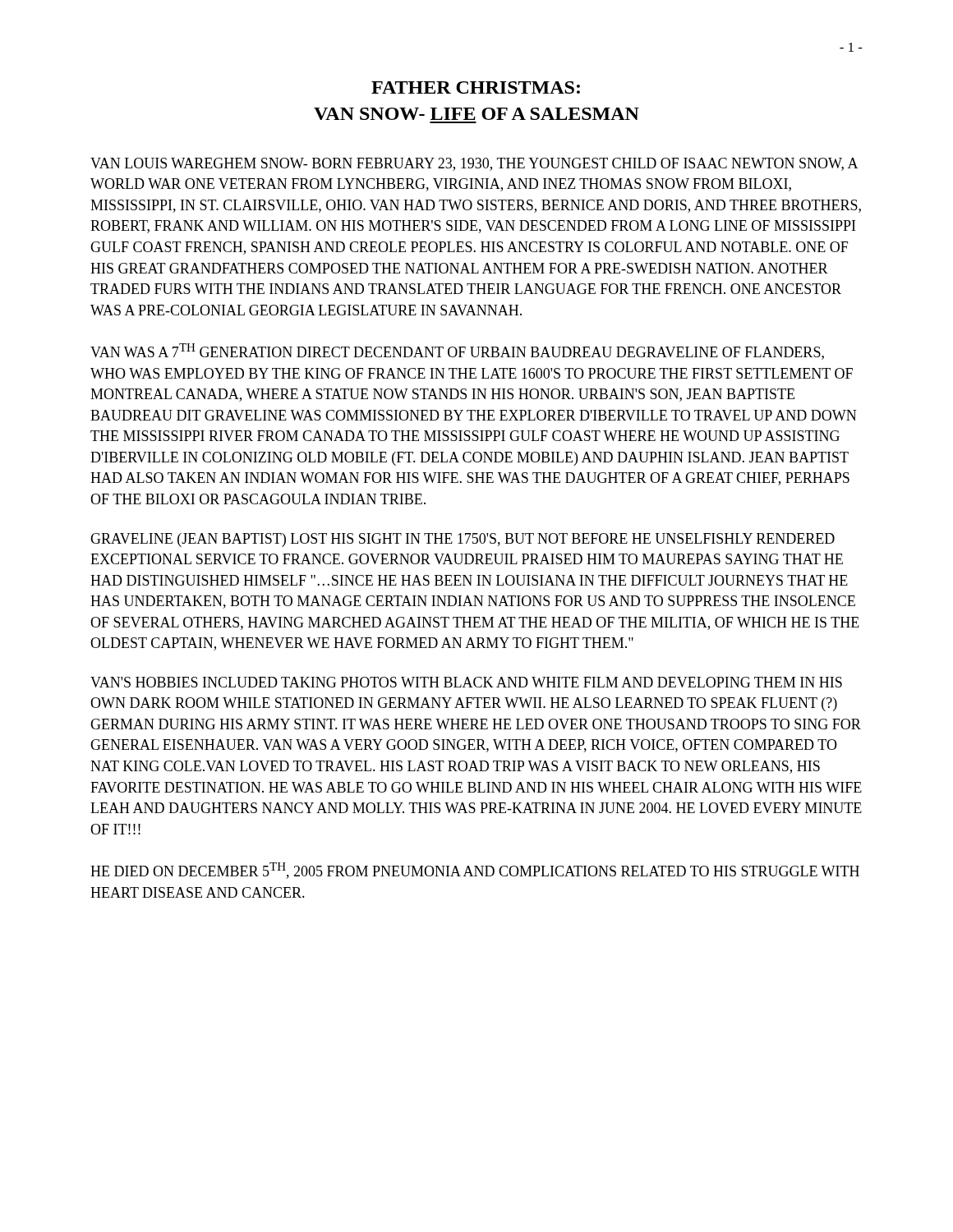
Task: Point to the region starting "GRAVELINE (JEAN BAPTIST)"
Action: [475, 591]
